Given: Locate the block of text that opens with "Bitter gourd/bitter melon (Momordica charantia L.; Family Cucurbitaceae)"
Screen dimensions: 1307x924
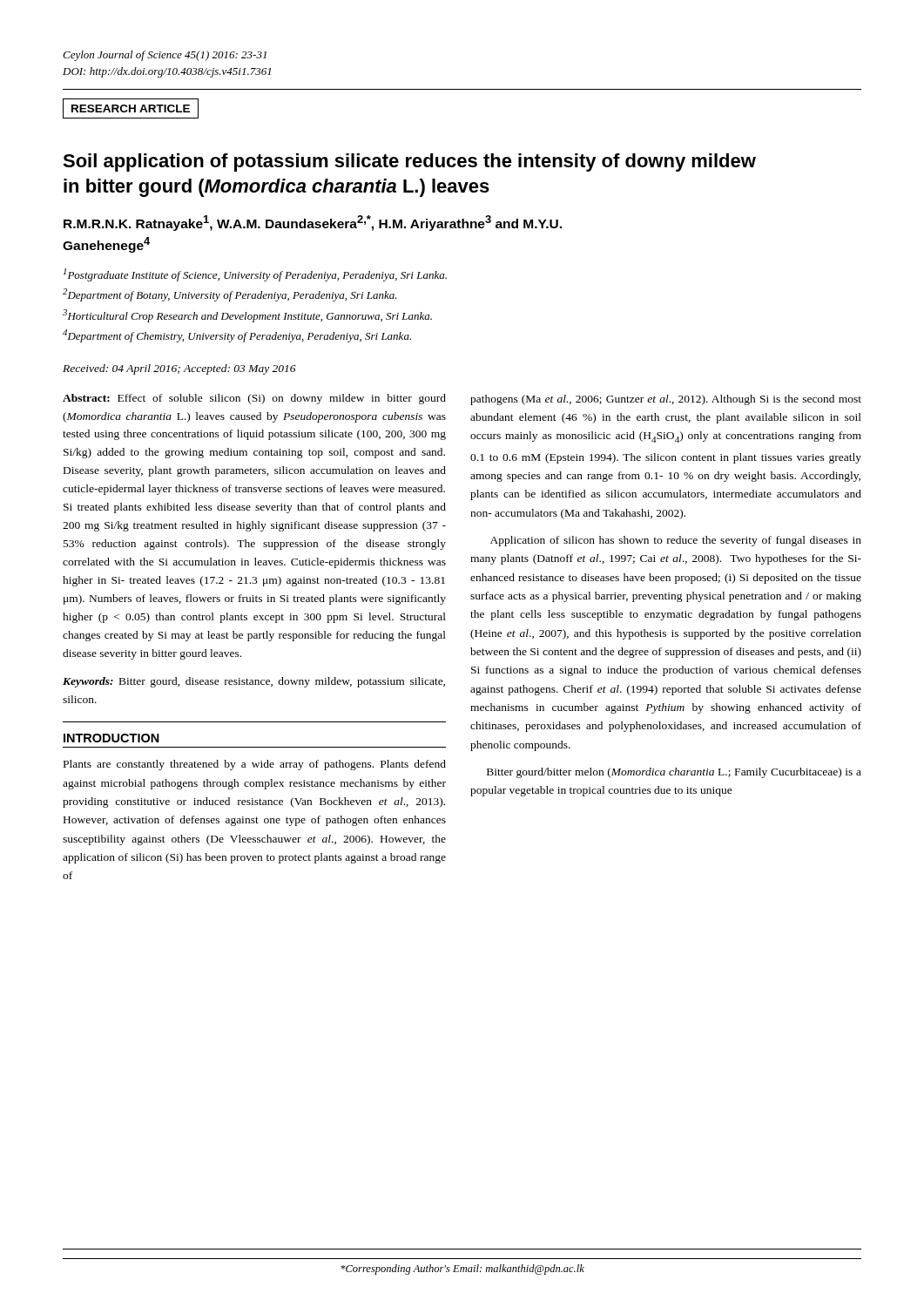Looking at the screenshot, I should (x=666, y=781).
